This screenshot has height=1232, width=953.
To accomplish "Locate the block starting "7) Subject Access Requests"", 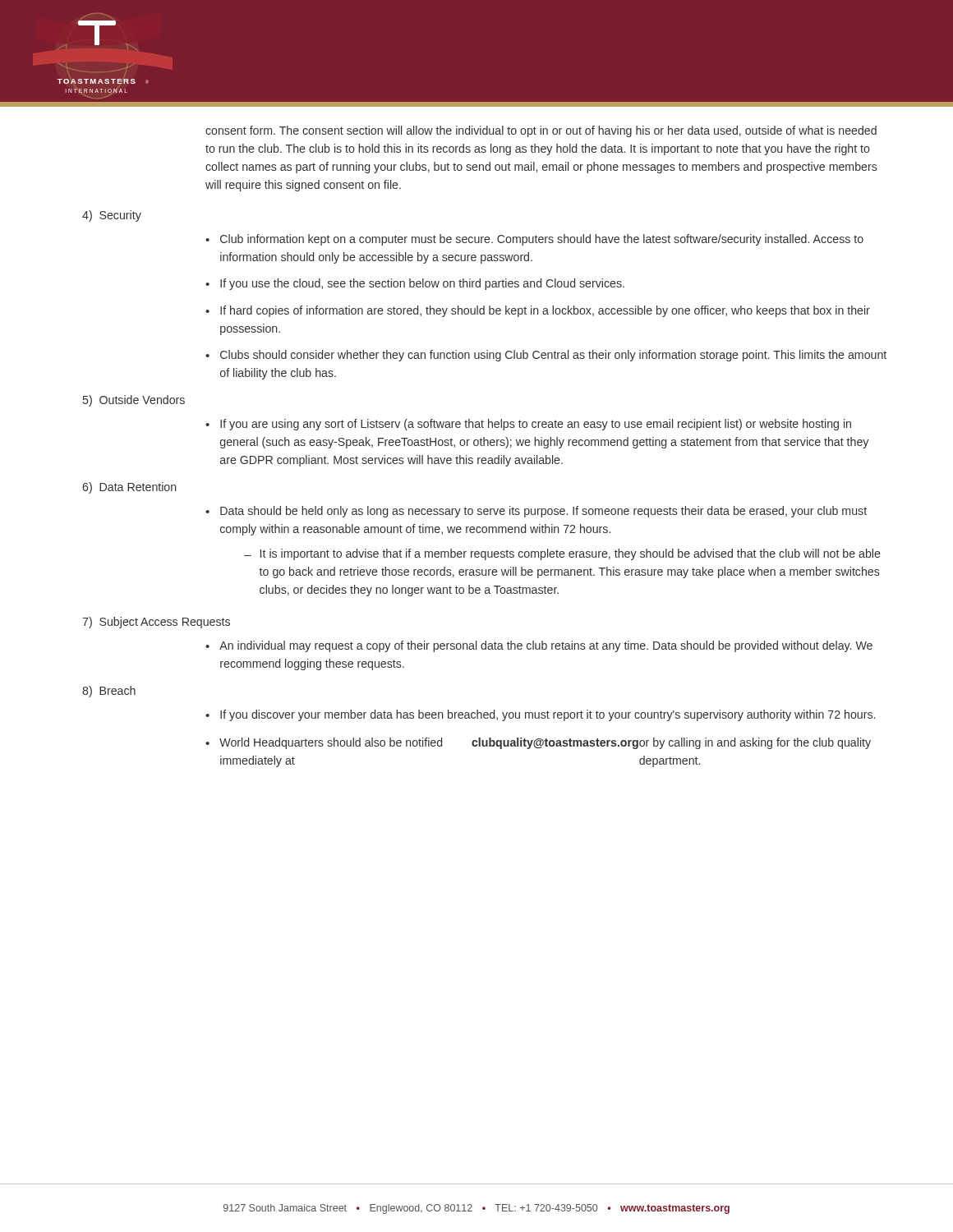I will point(156,622).
